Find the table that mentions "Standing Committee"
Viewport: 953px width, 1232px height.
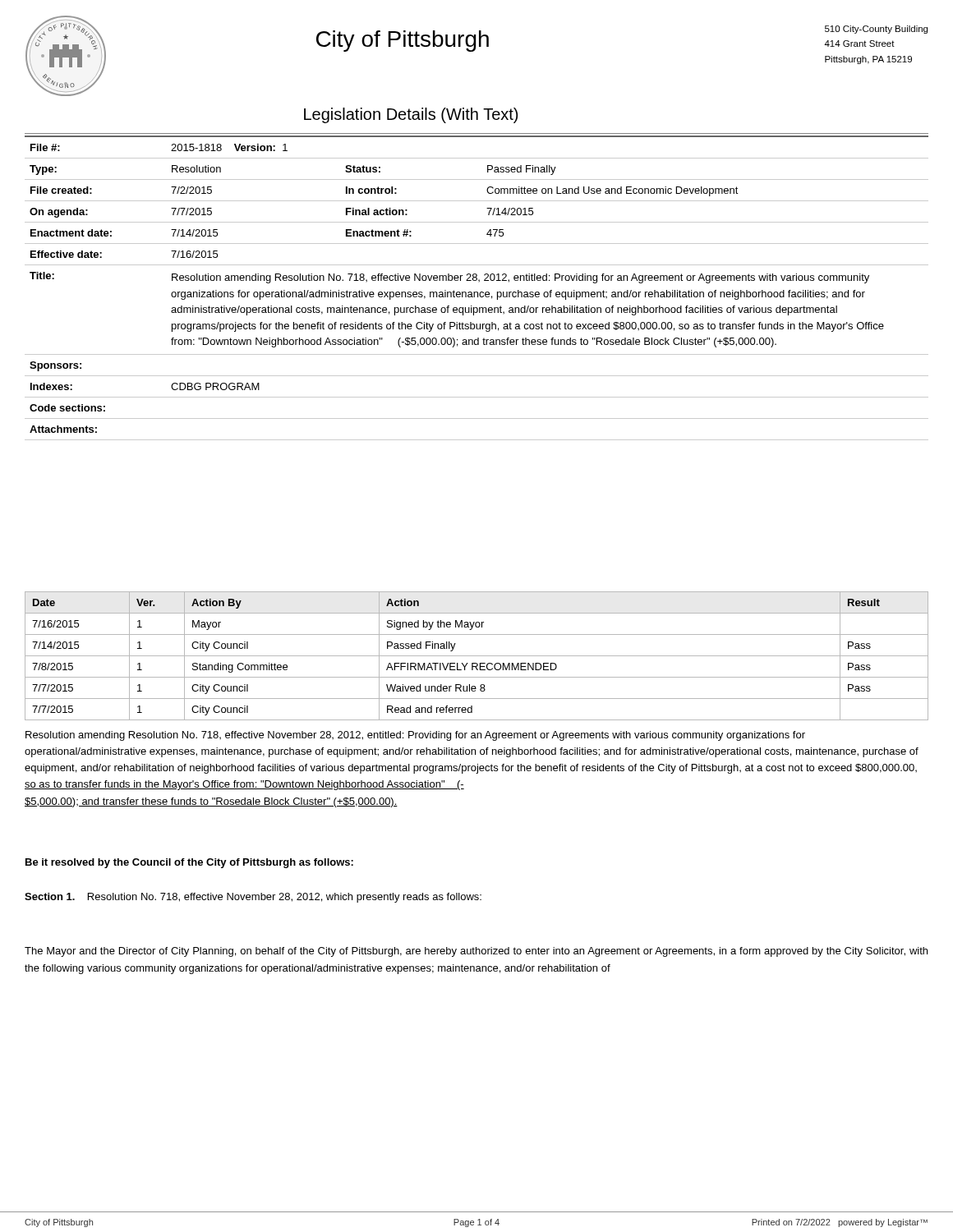pyautogui.click(x=476, y=660)
